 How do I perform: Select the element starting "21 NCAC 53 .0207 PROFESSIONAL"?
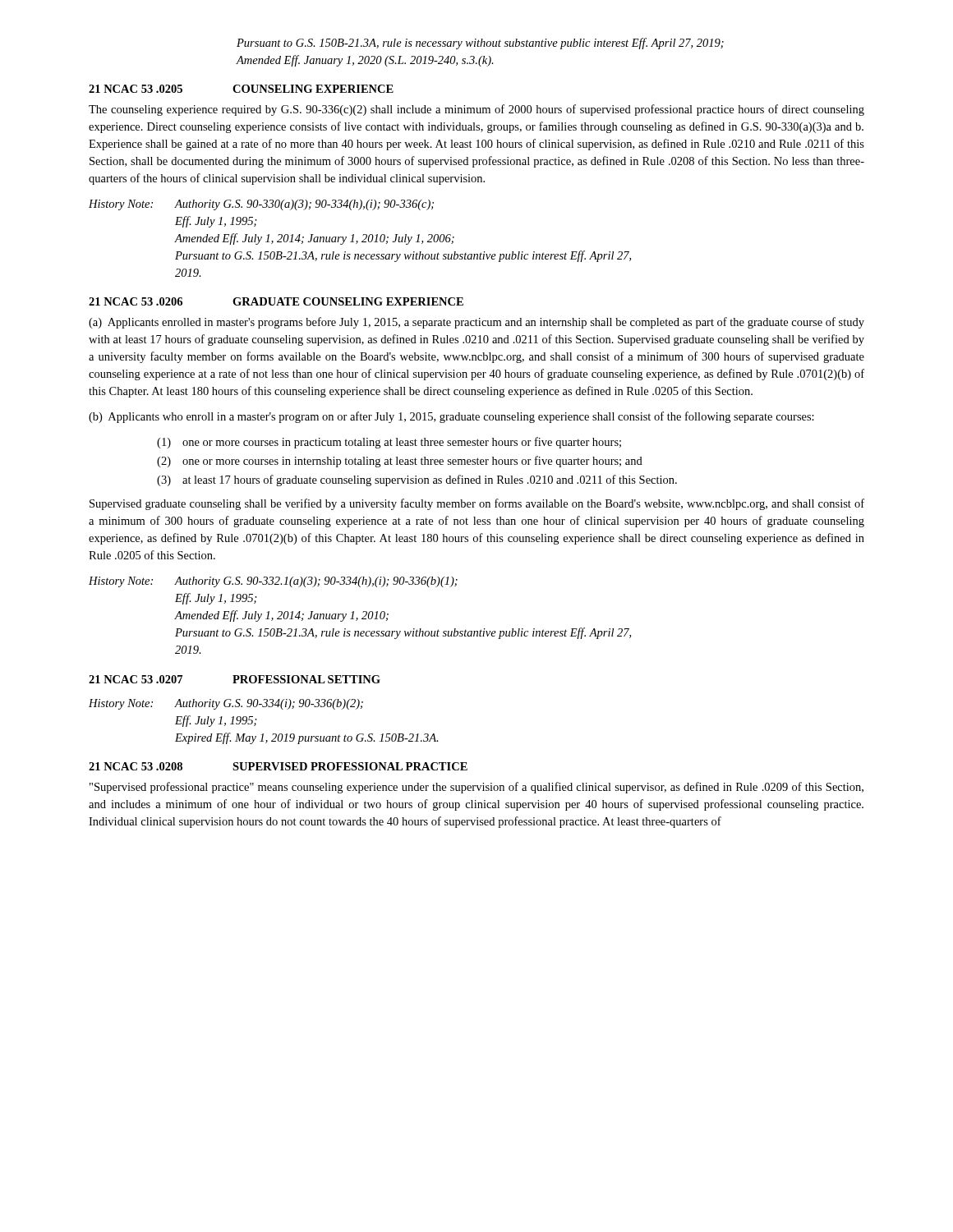click(x=235, y=679)
